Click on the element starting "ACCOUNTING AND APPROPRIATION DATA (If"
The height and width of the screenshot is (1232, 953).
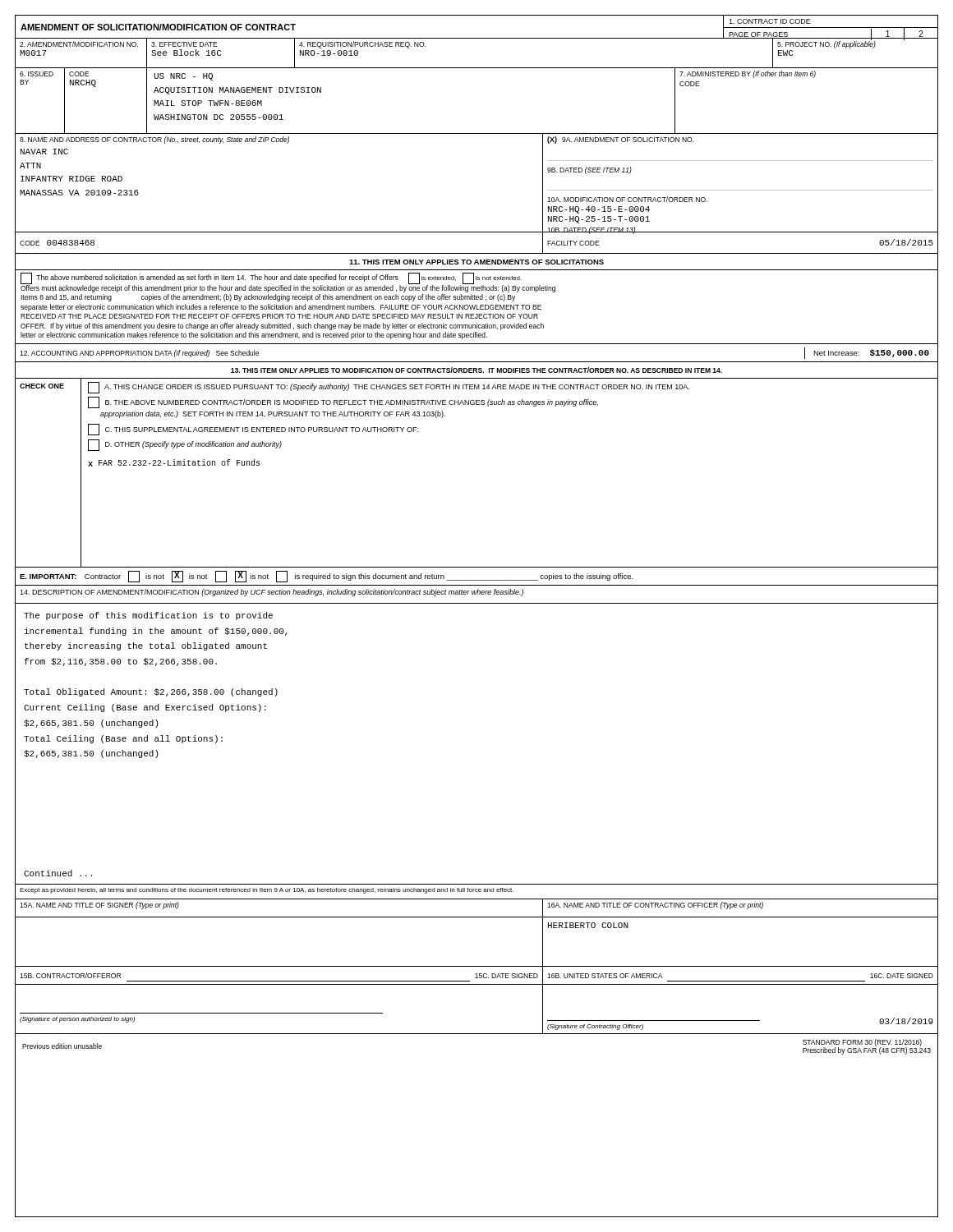point(476,353)
